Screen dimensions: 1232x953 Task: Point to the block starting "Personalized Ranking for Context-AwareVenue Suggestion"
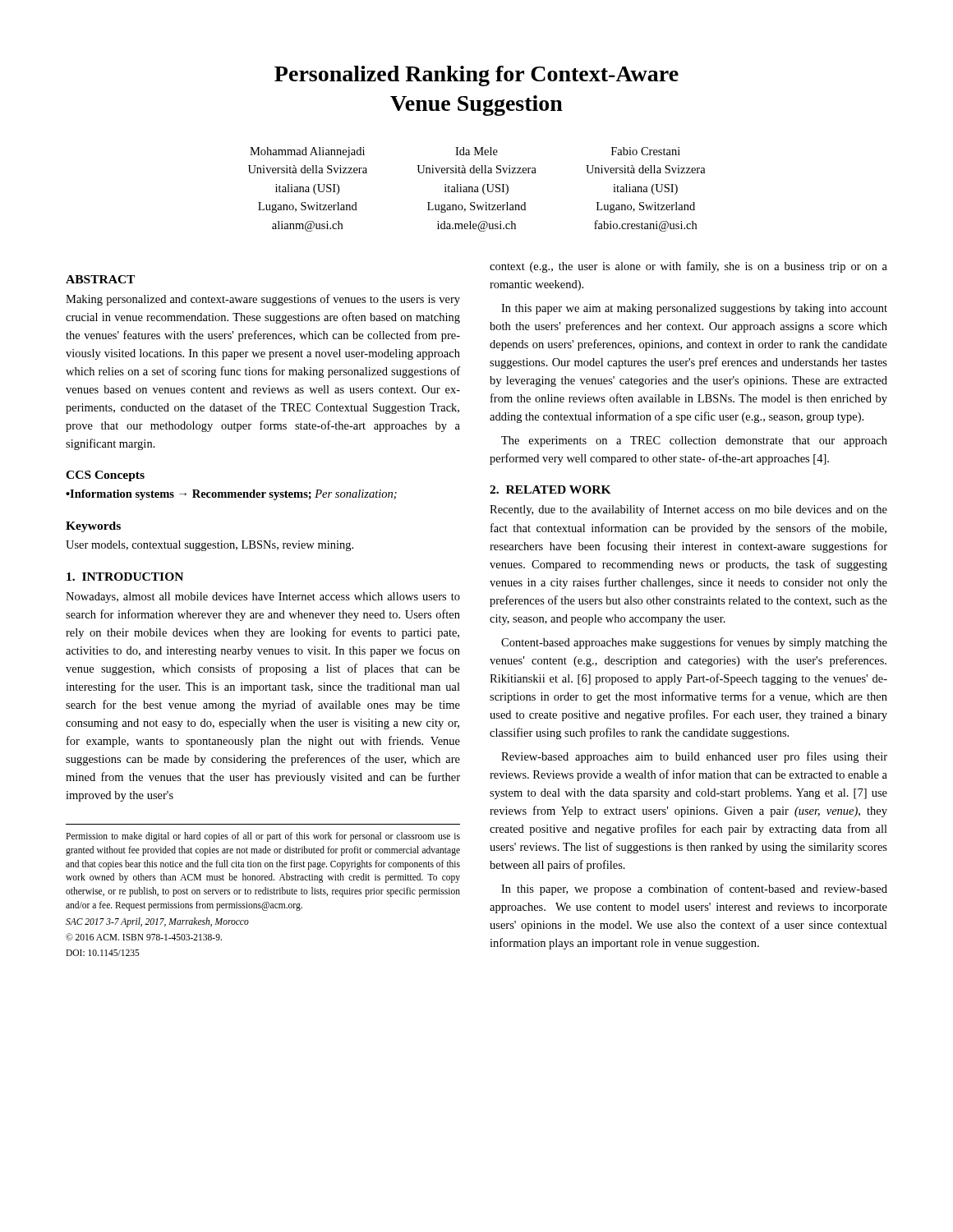click(476, 89)
